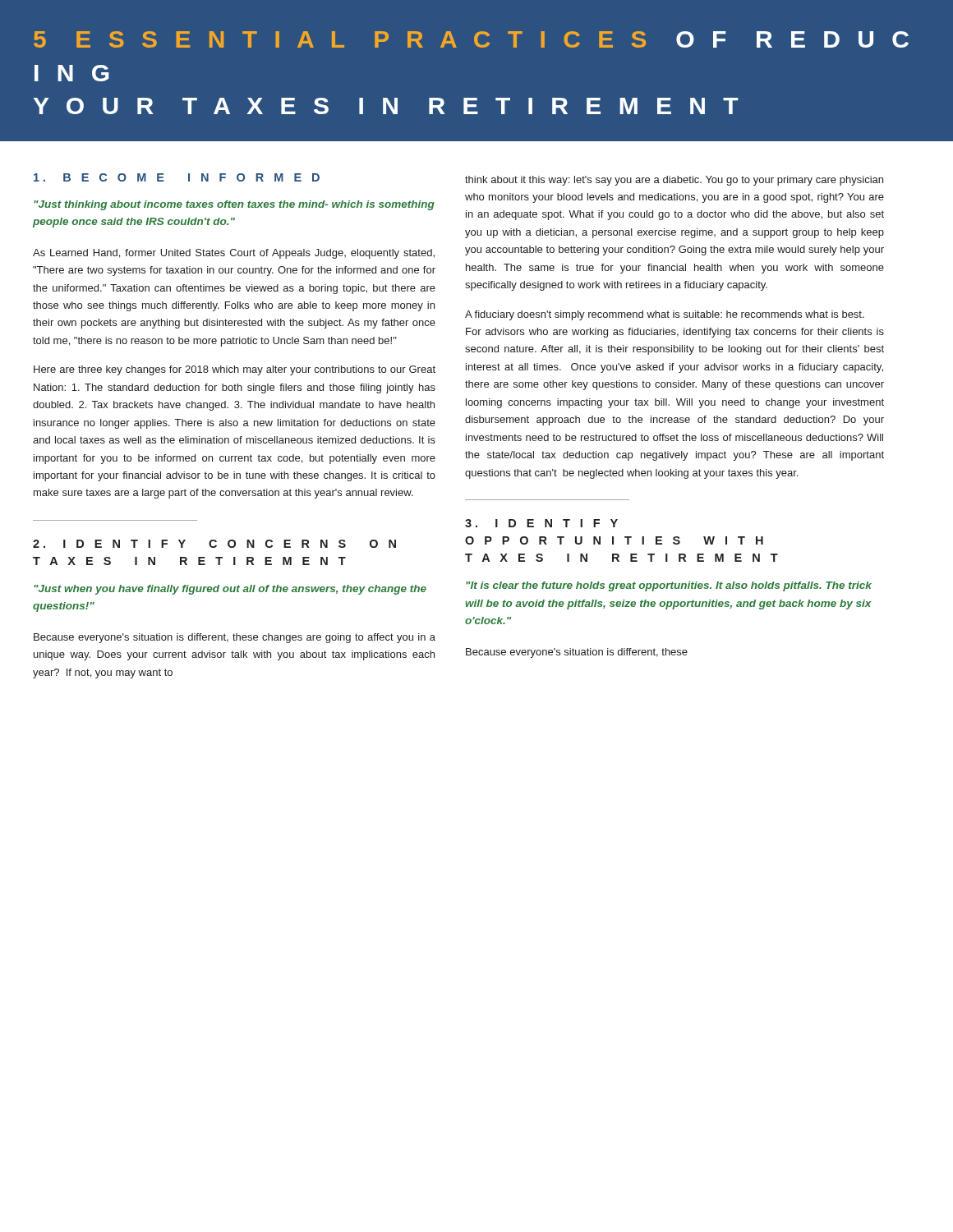Click on the text block that says "A fiduciary doesn't simply recommend what is suitable:"
953x1232 pixels.
click(674, 393)
